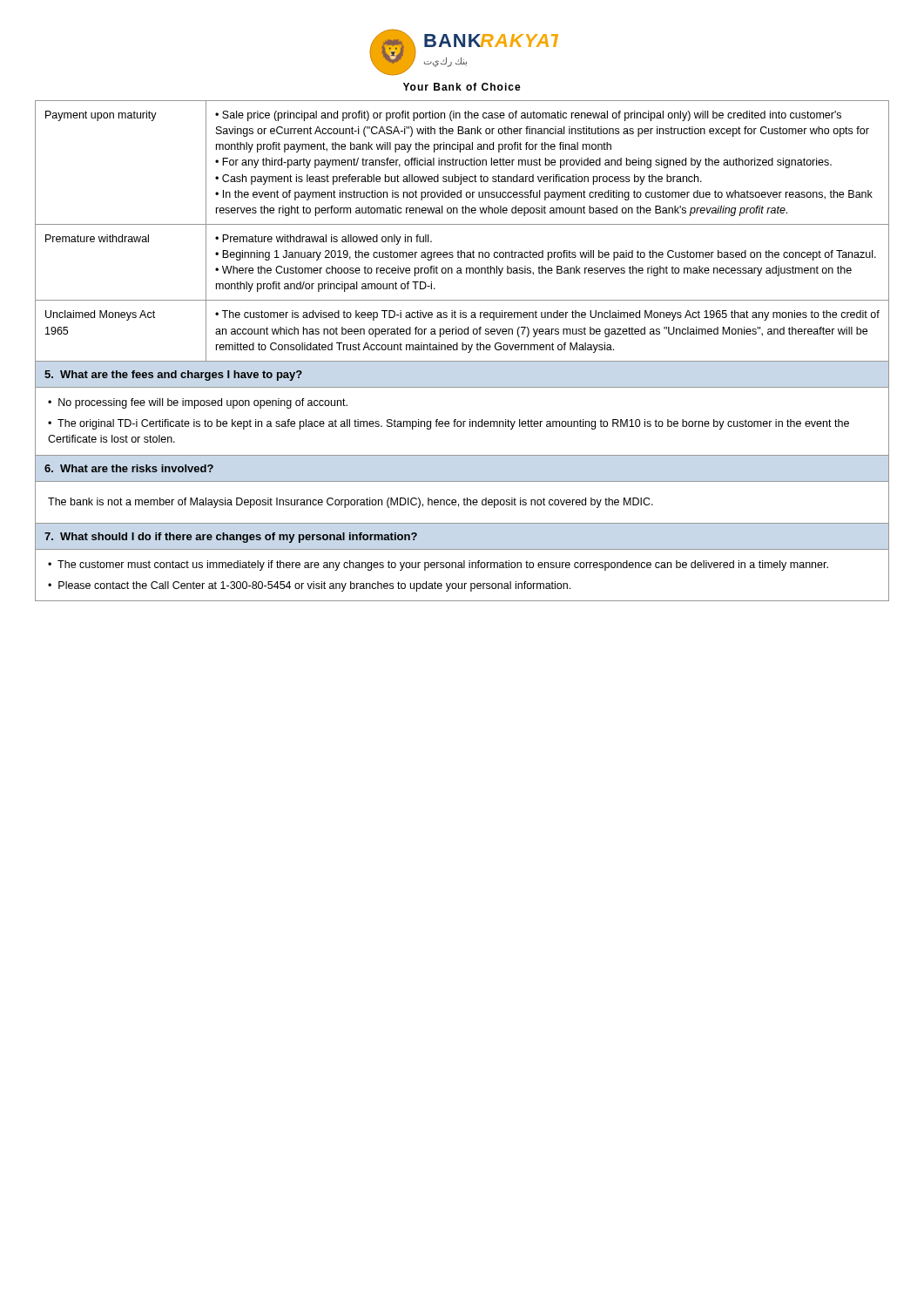The height and width of the screenshot is (1307, 924).
Task: Click on the logo
Action: [462, 60]
